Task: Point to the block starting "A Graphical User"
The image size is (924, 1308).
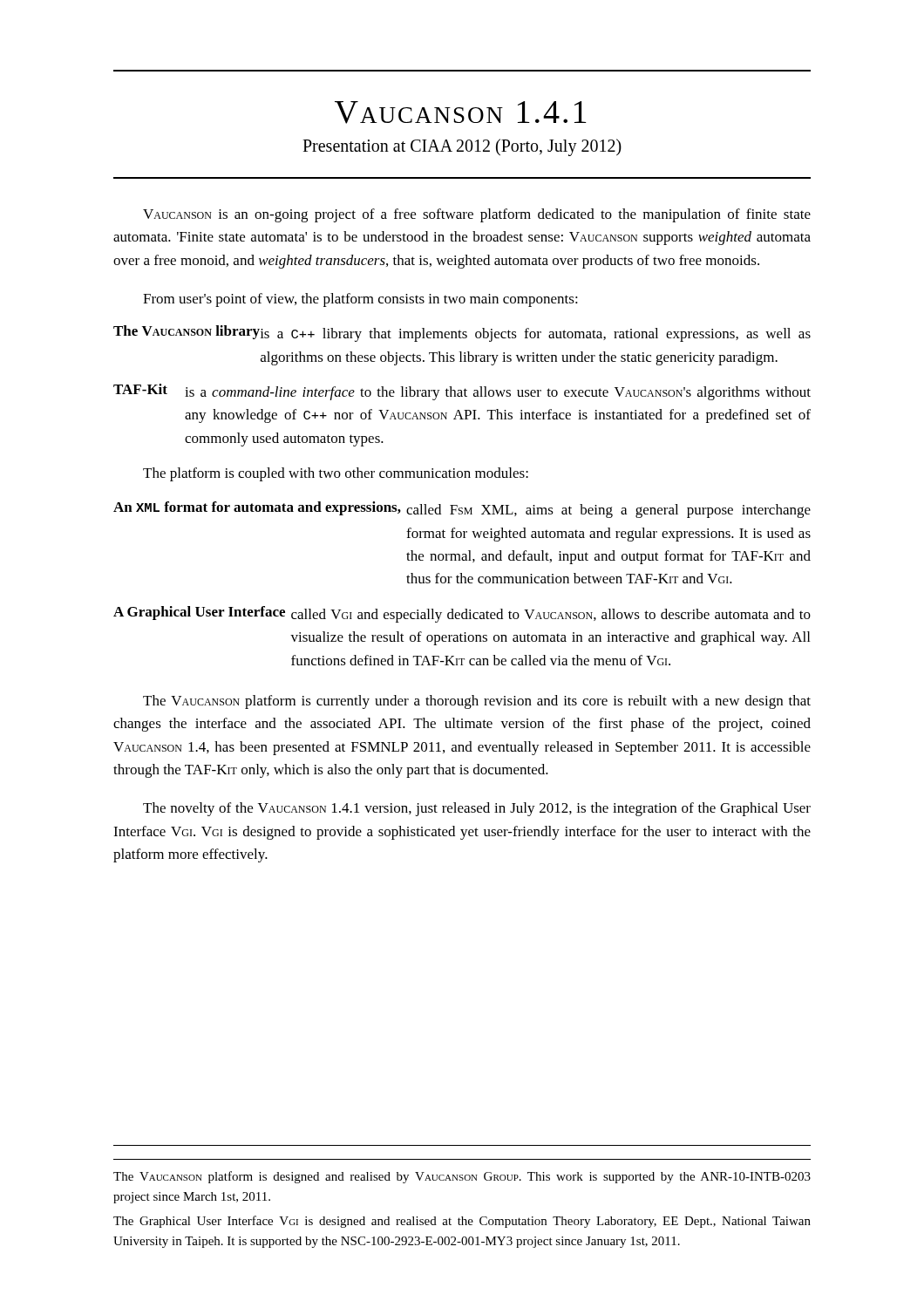Action: coord(462,638)
